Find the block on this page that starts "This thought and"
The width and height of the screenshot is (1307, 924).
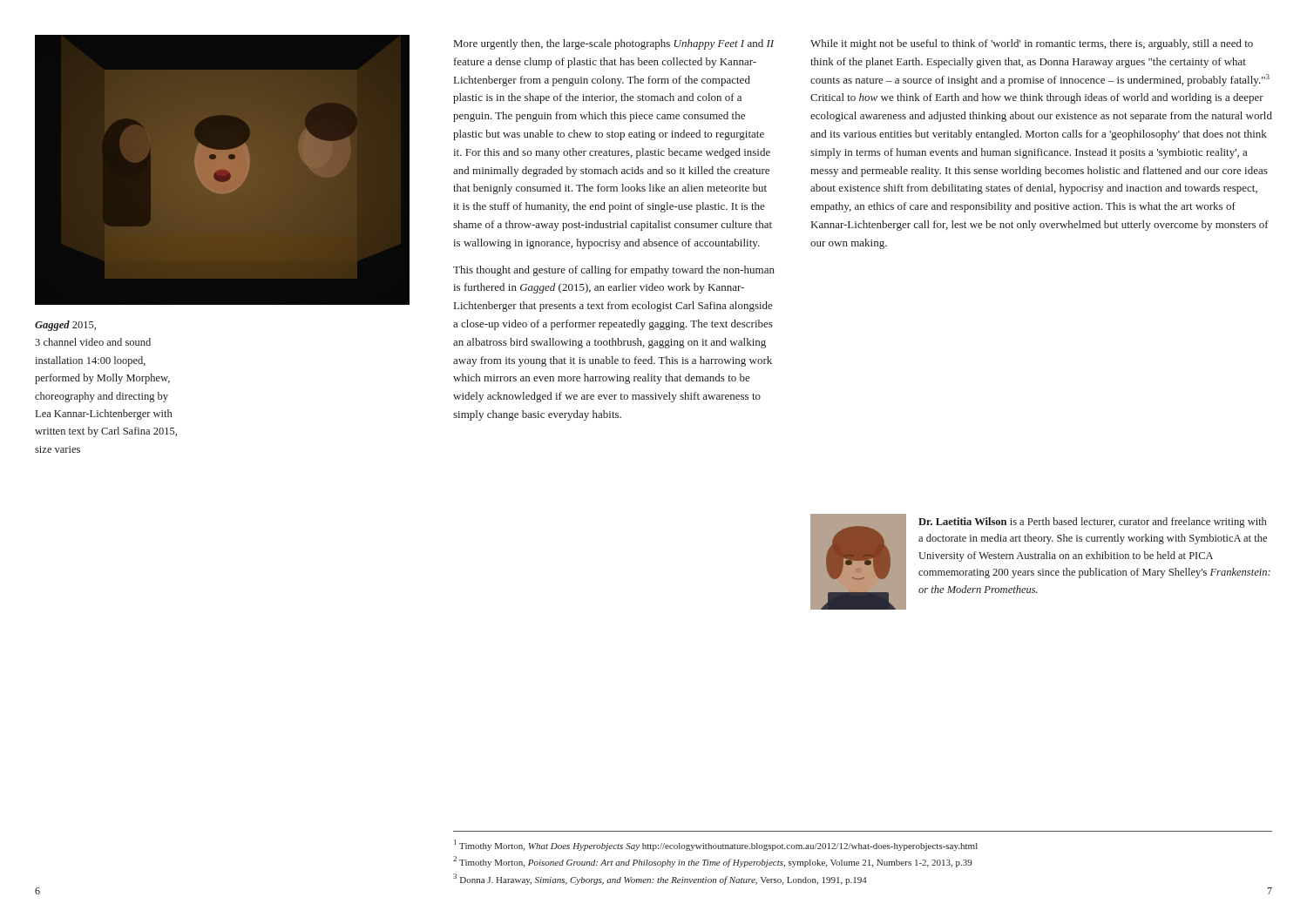point(614,342)
